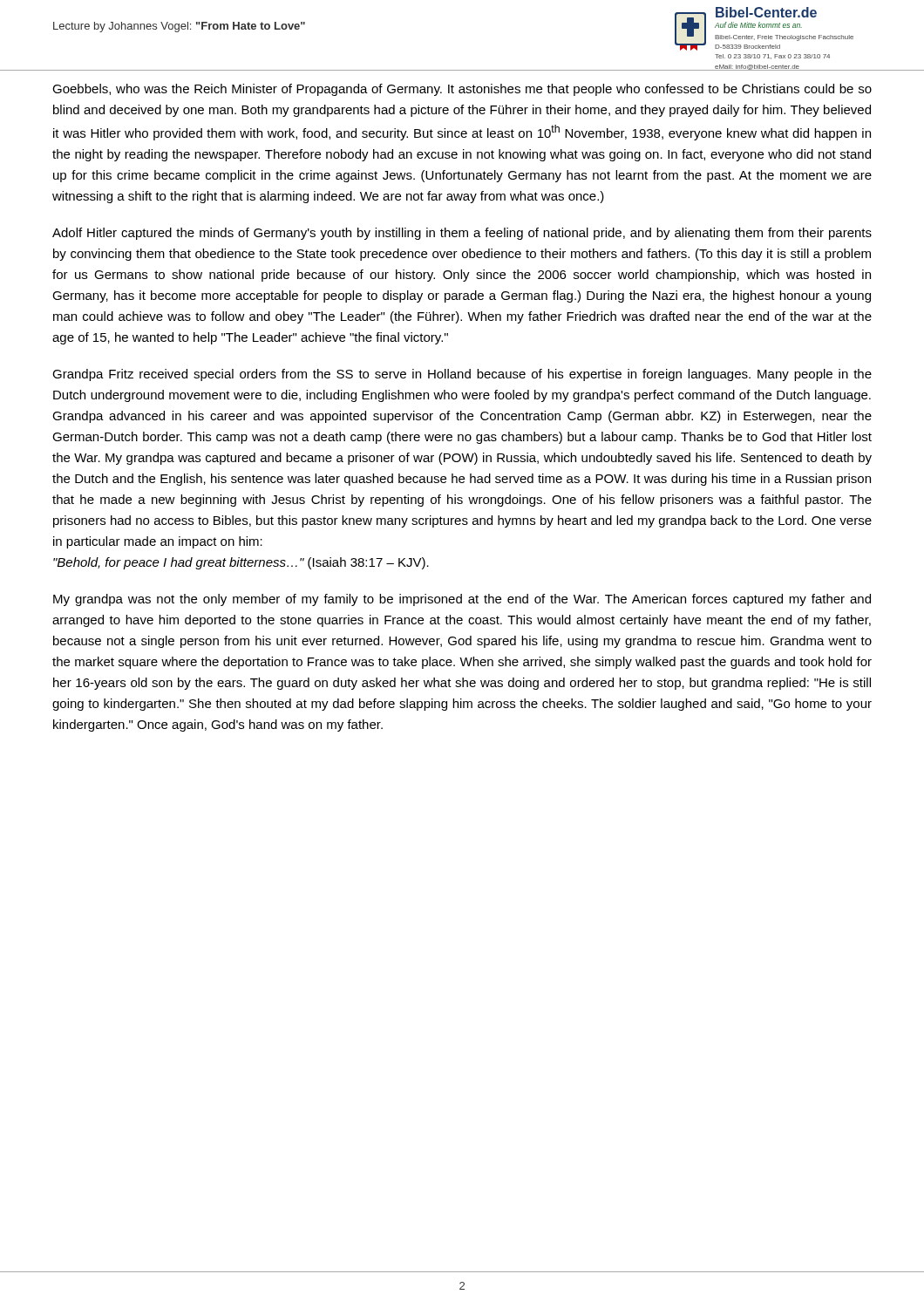The image size is (924, 1308).
Task: Point to the text block starting "Adolf Hitler captured"
Action: pyautogui.click(x=462, y=285)
